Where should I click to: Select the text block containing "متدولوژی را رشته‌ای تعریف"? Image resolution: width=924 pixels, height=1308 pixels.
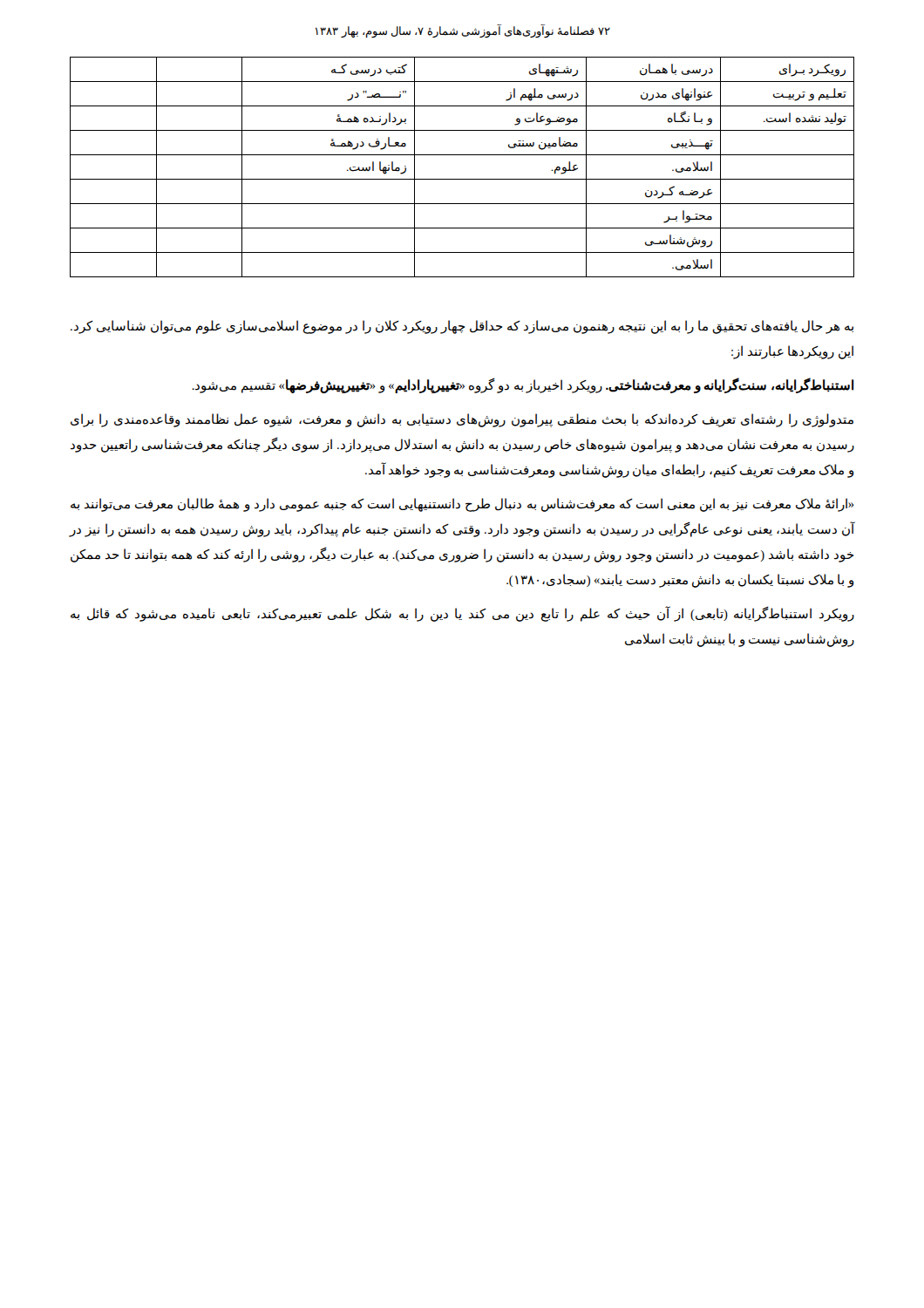pos(462,445)
